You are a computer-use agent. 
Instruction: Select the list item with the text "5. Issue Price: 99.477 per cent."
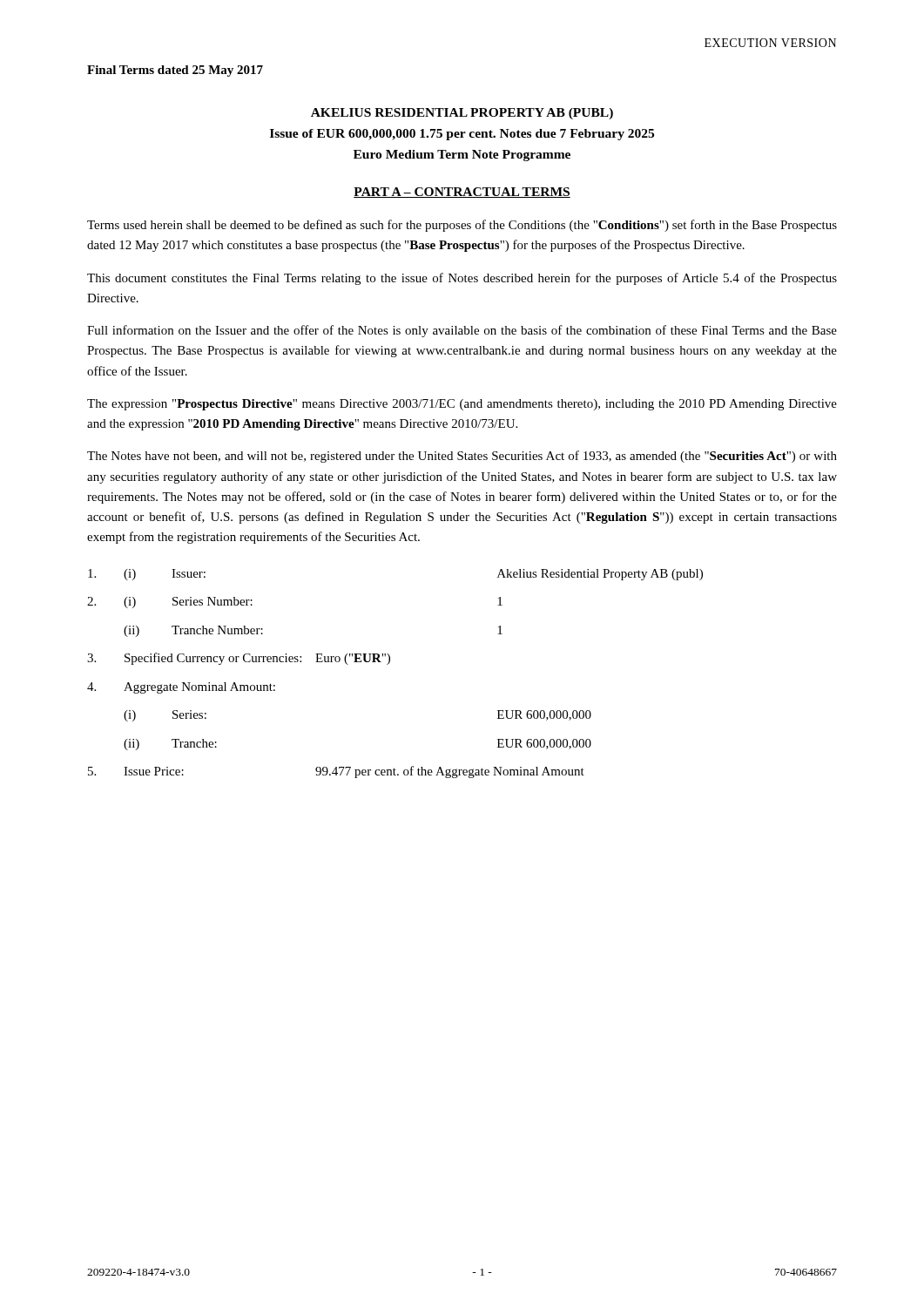pos(462,771)
